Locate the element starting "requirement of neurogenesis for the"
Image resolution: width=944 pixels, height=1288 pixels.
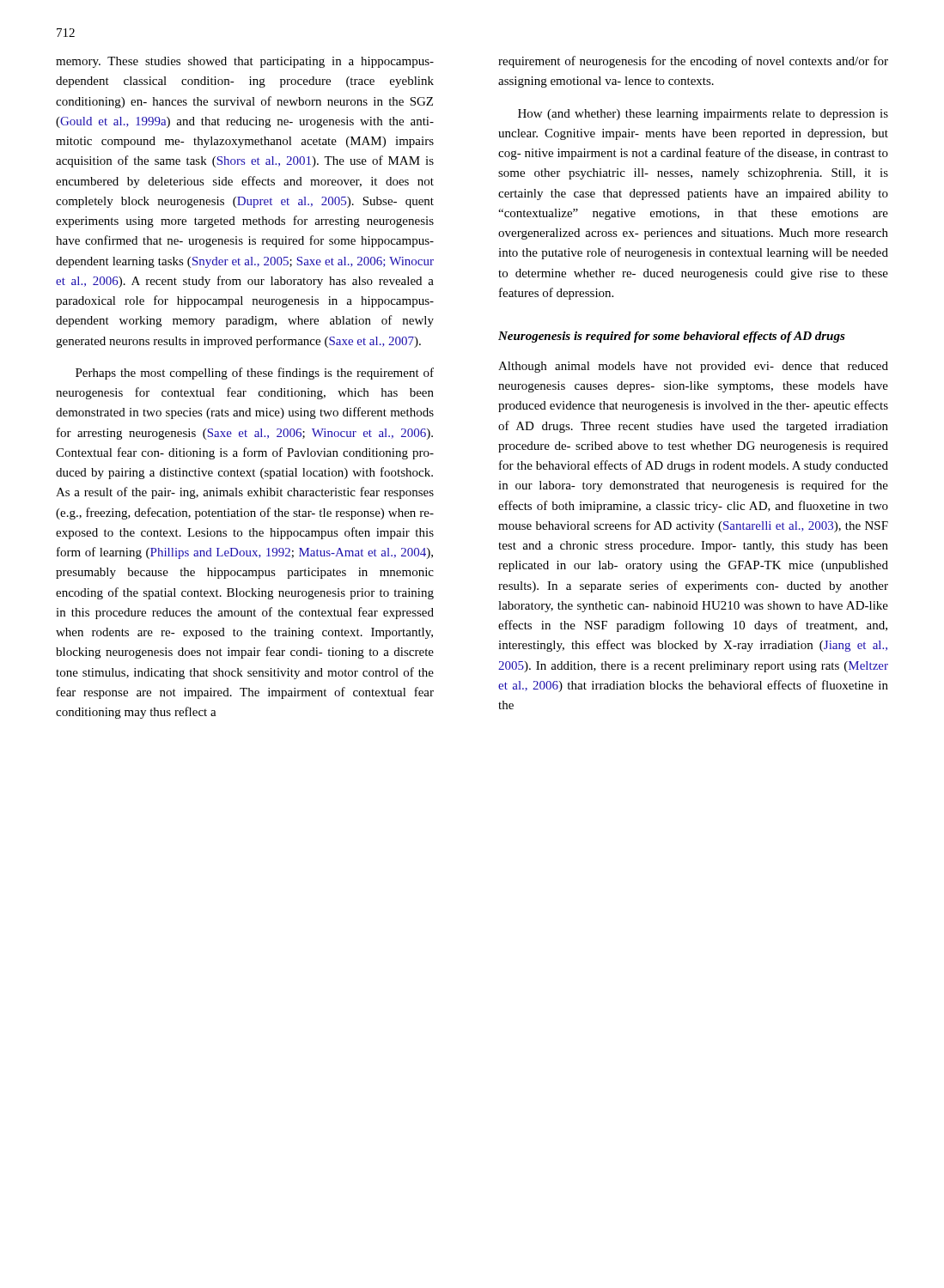(693, 71)
